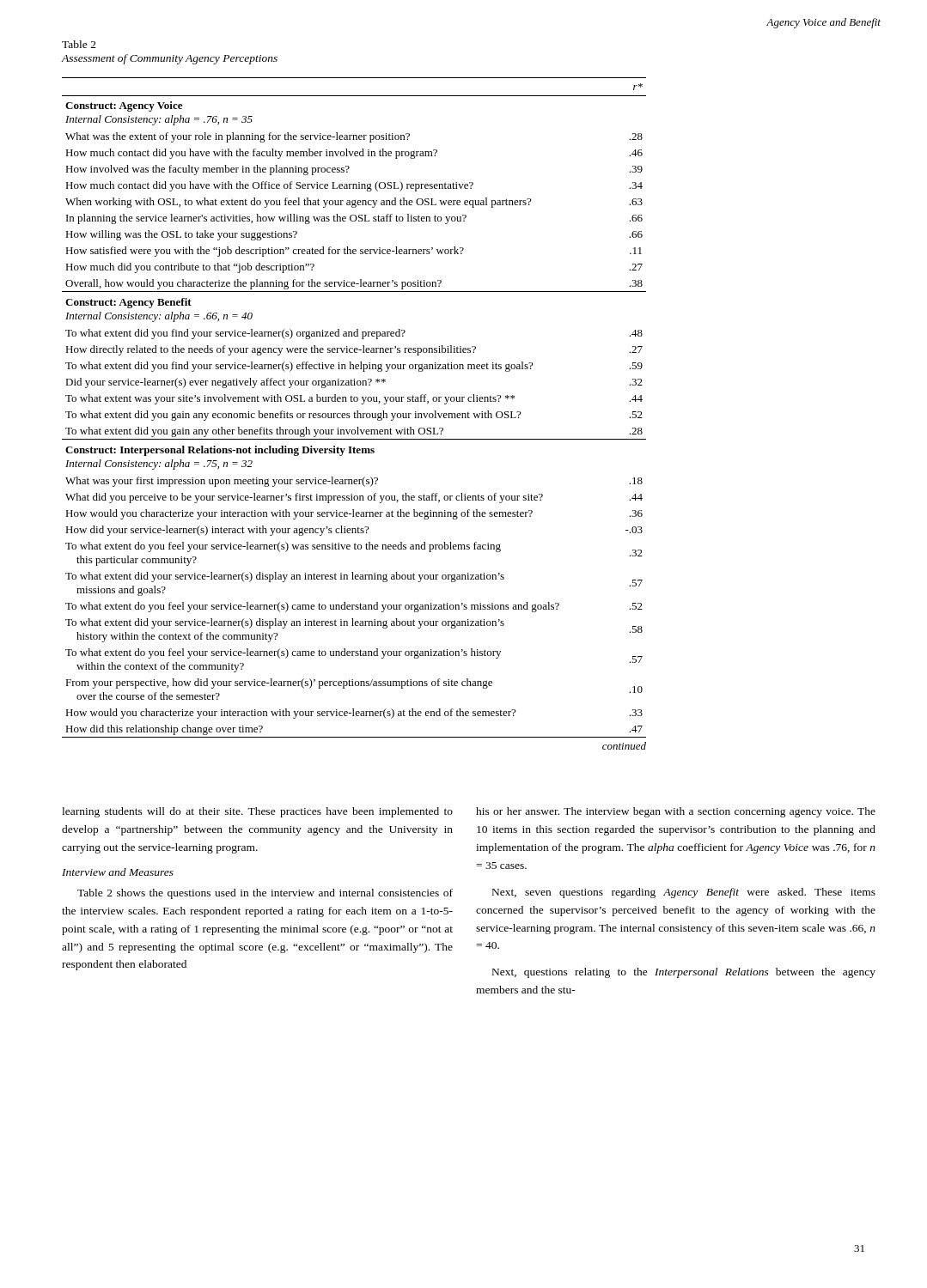Select the table that reads "Overall, how would you characterize"
The height and width of the screenshot is (1288, 927).
(354, 416)
